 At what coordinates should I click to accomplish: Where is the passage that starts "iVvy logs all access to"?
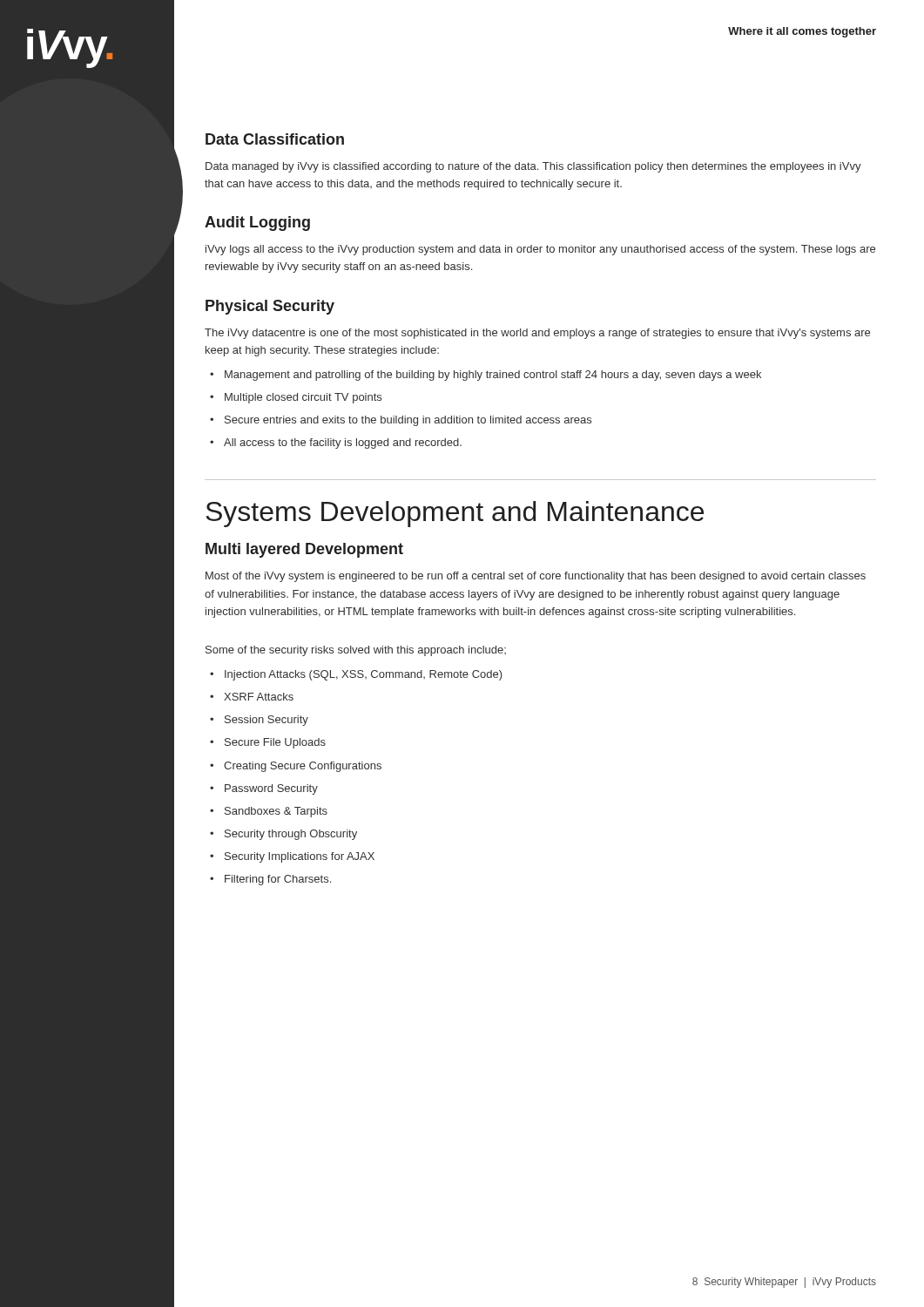[x=540, y=258]
